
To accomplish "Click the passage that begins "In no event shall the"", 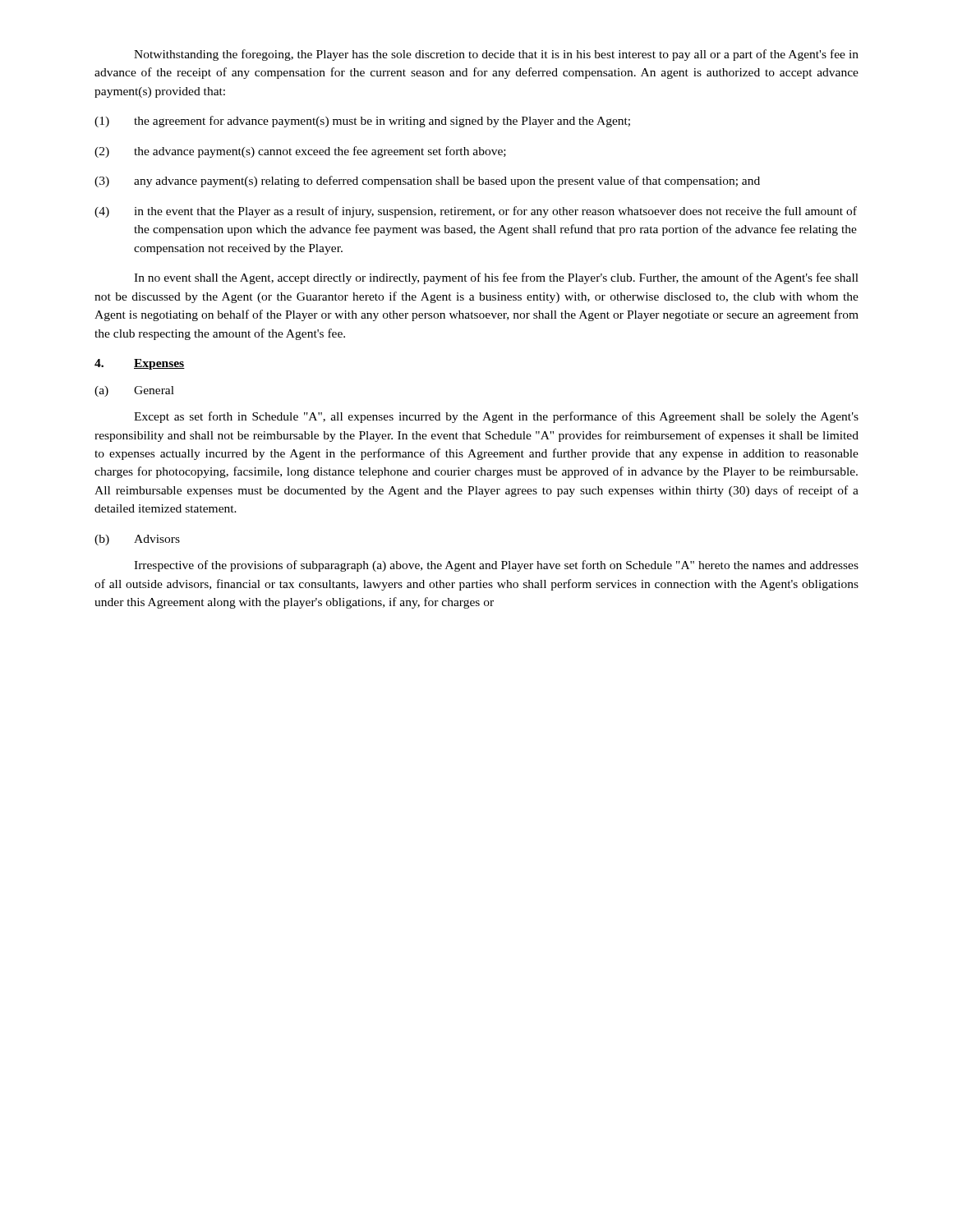I will pyautogui.click(x=476, y=305).
